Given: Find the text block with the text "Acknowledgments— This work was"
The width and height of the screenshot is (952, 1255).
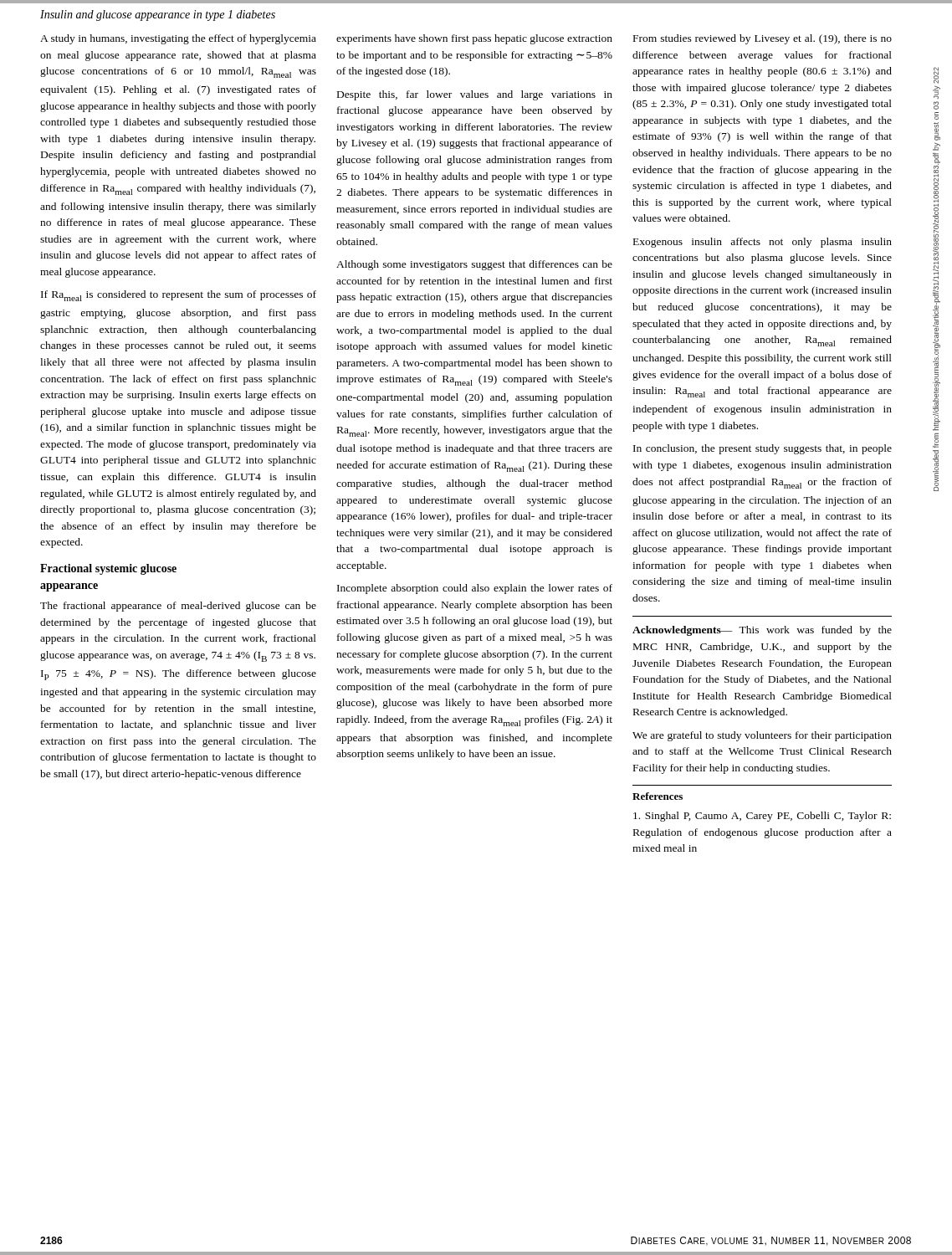Looking at the screenshot, I should pos(762,699).
